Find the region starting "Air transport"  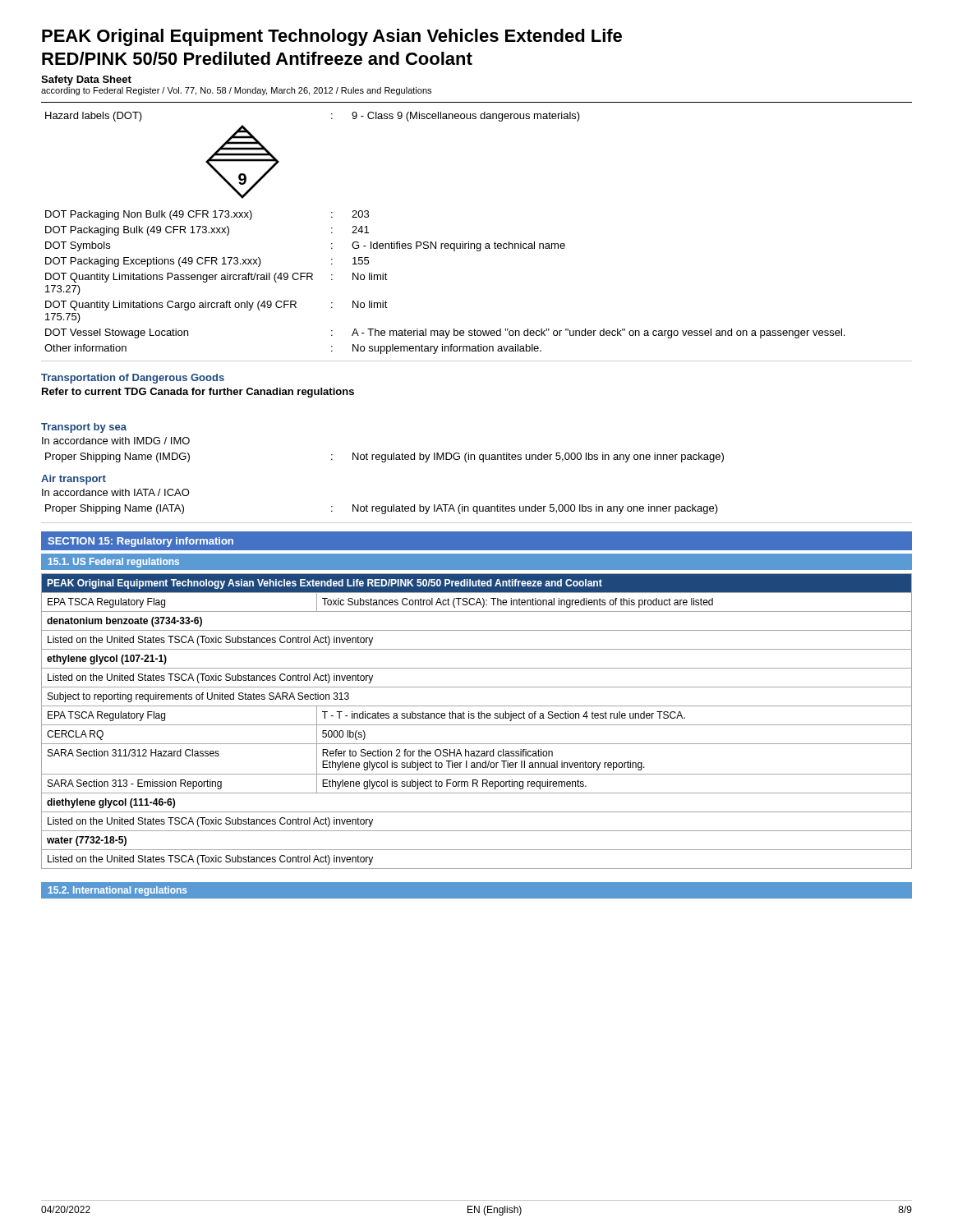click(x=74, y=480)
